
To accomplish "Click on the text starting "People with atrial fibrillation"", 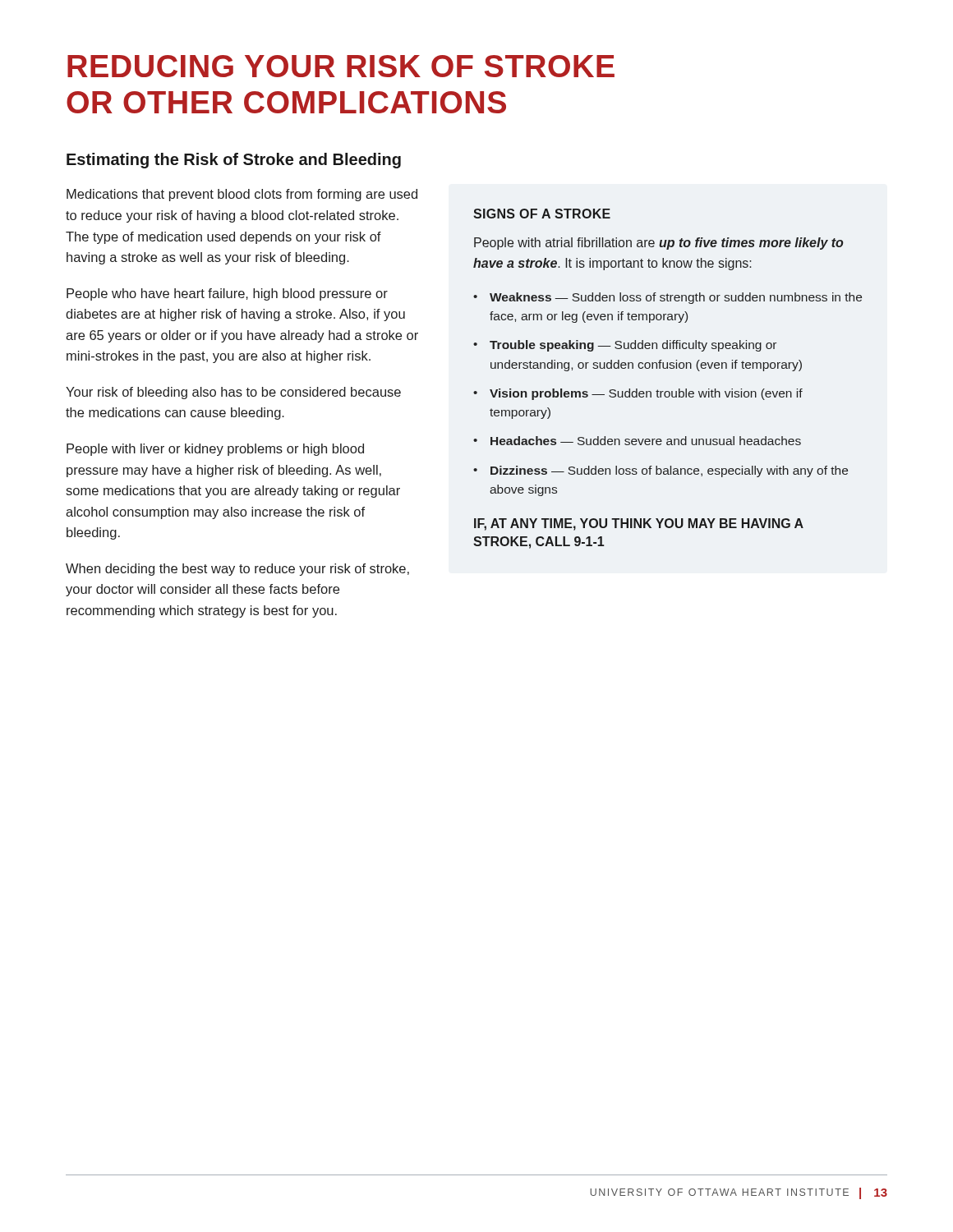I will click(x=658, y=253).
